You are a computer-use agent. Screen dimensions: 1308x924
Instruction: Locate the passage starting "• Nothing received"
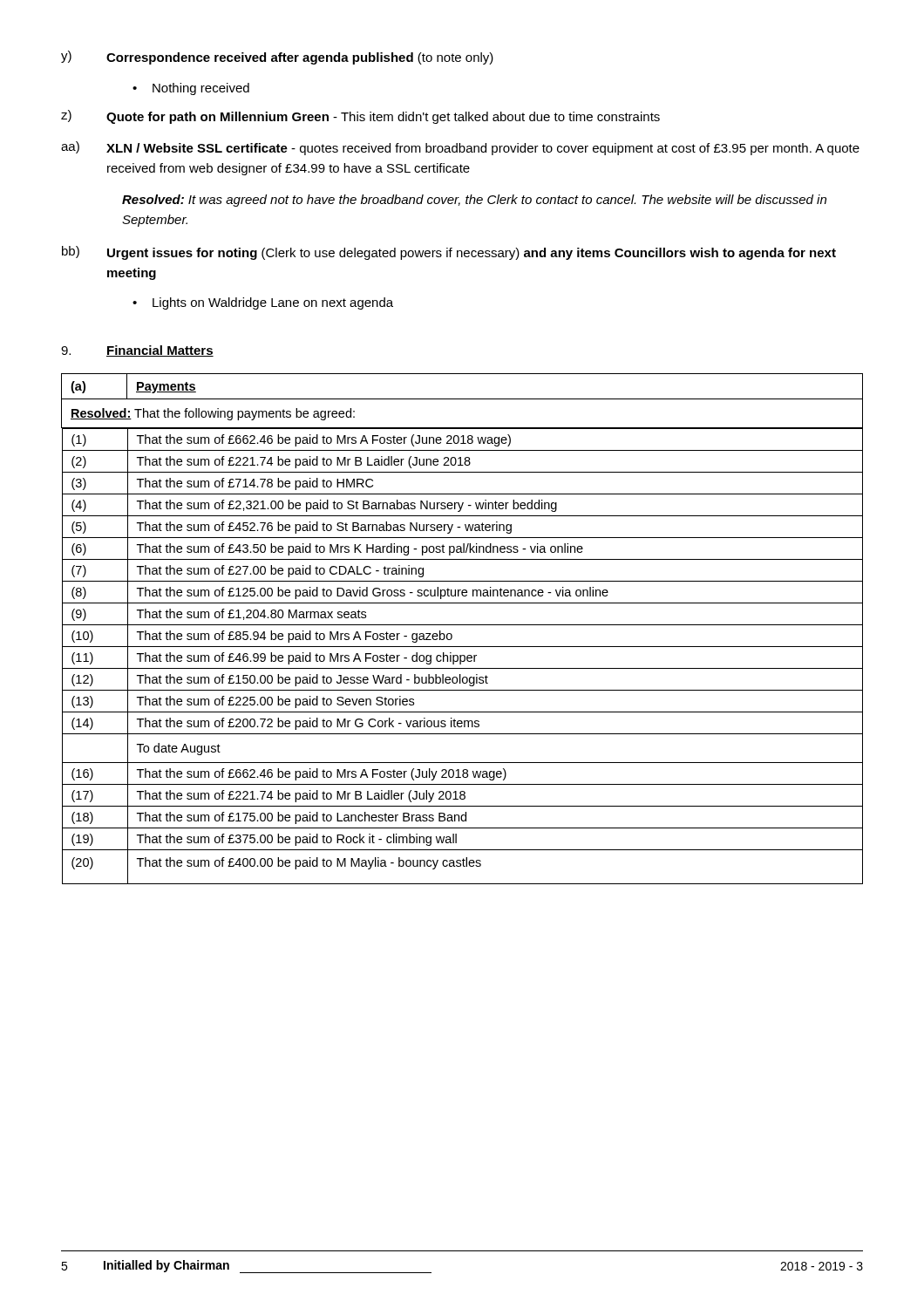(x=191, y=89)
